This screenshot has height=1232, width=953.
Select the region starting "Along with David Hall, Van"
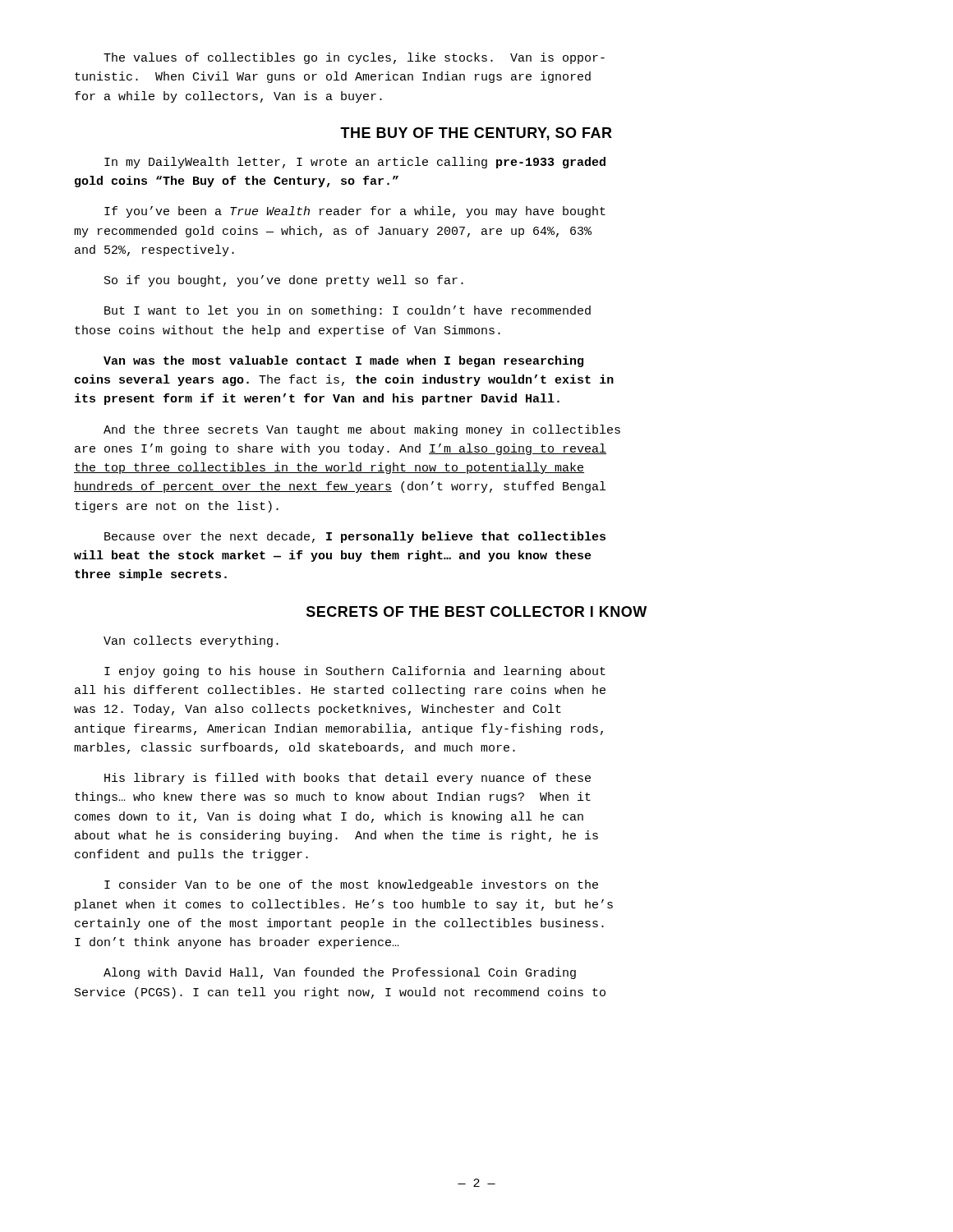pyautogui.click(x=340, y=983)
